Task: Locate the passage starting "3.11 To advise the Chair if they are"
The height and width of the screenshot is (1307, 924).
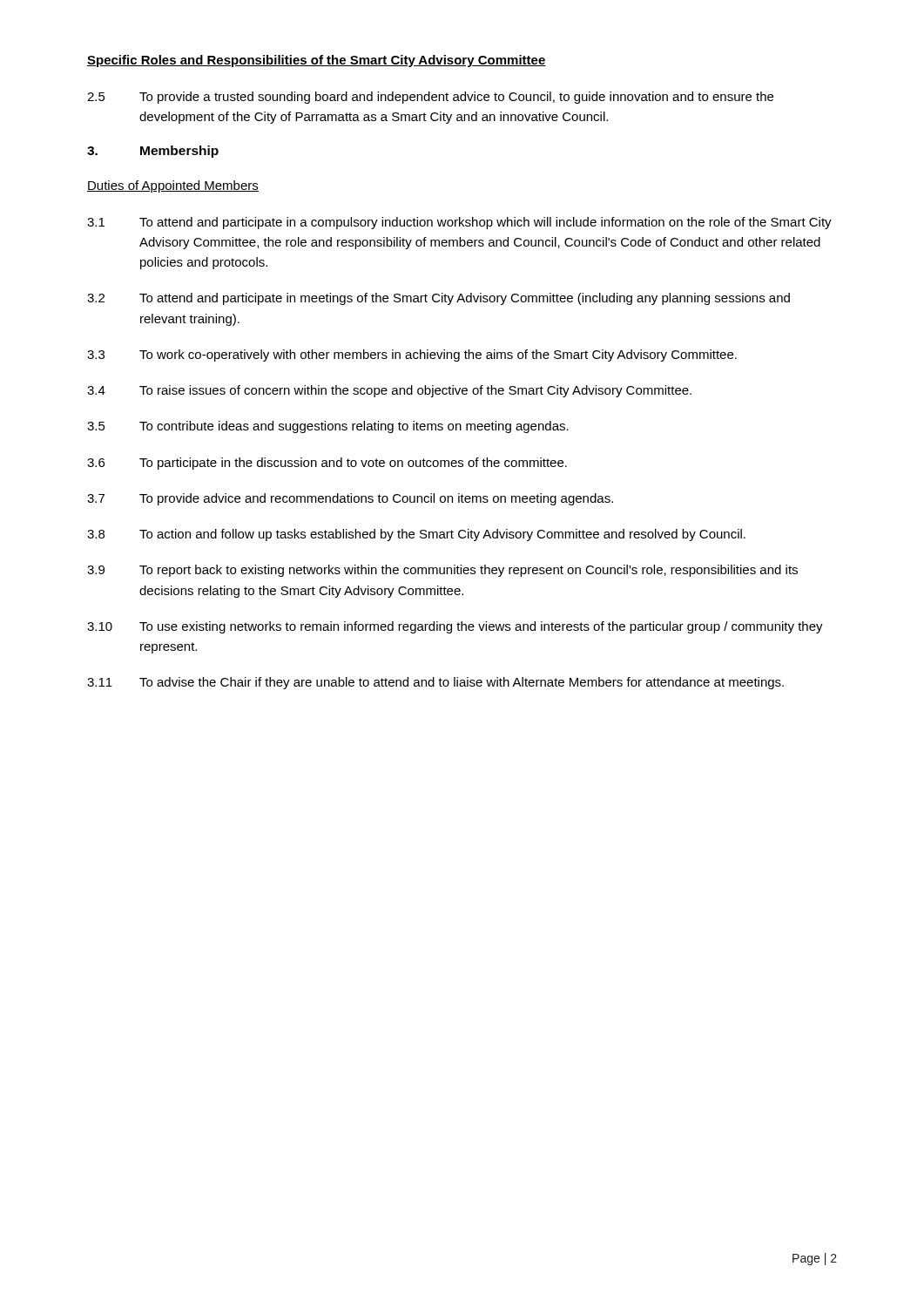Action: click(462, 682)
